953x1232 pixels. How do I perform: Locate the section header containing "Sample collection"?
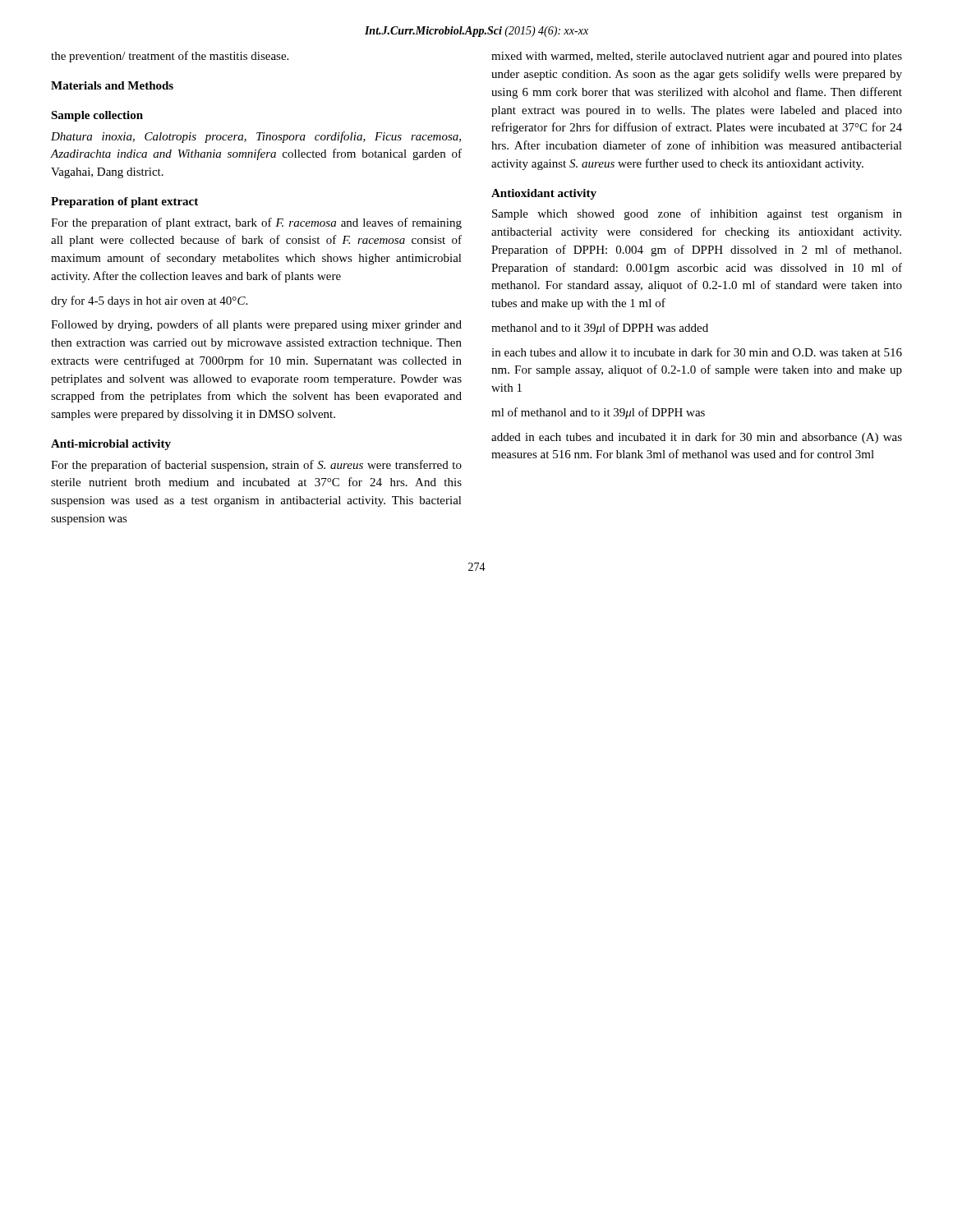(x=97, y=115)
